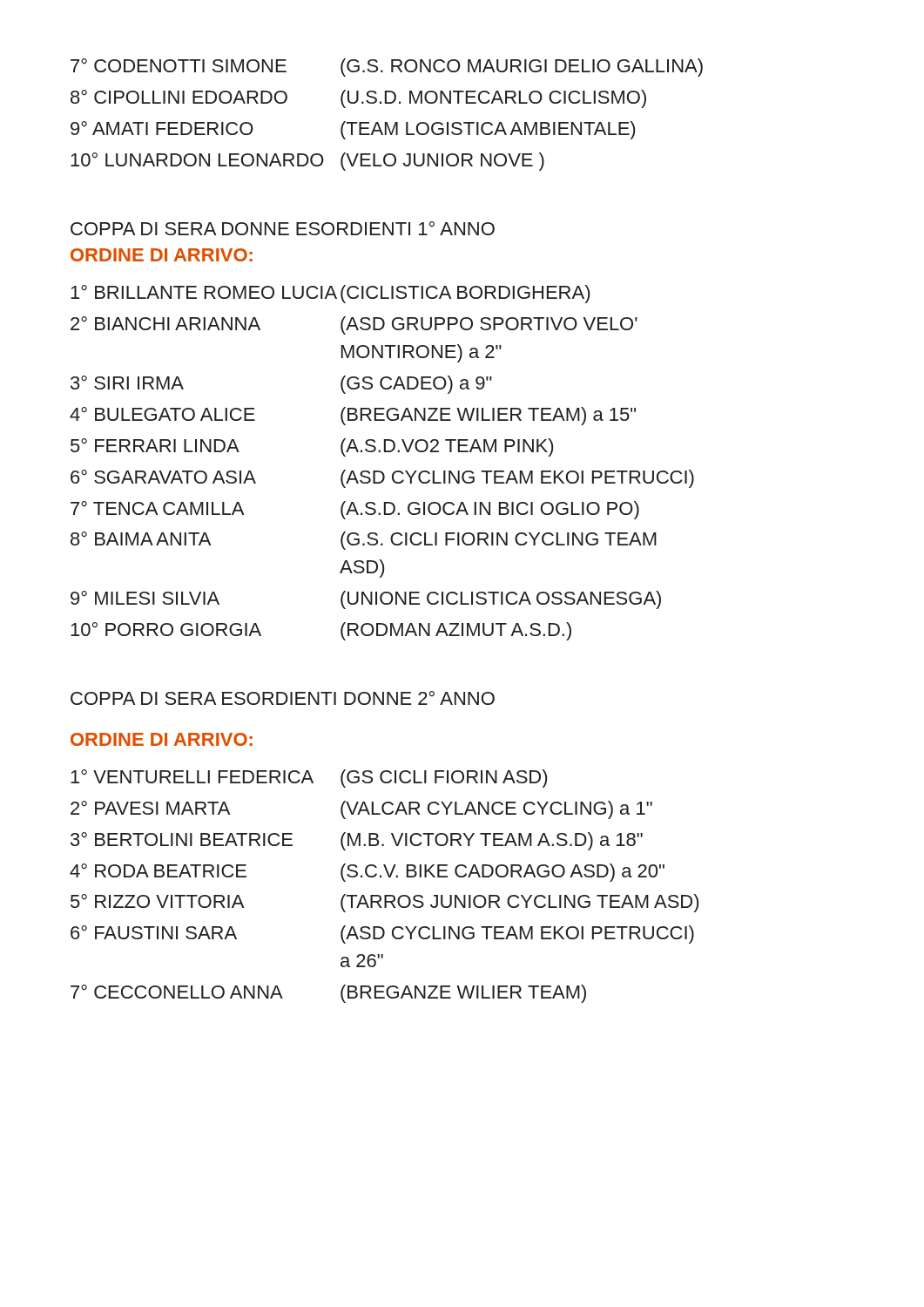This screenshot has height=1307, width=924.
Task: Where is the passage that starts "6° FAUSTINI SARA (ASD CYCLING TEAM"?
Action: pos(462,947)
